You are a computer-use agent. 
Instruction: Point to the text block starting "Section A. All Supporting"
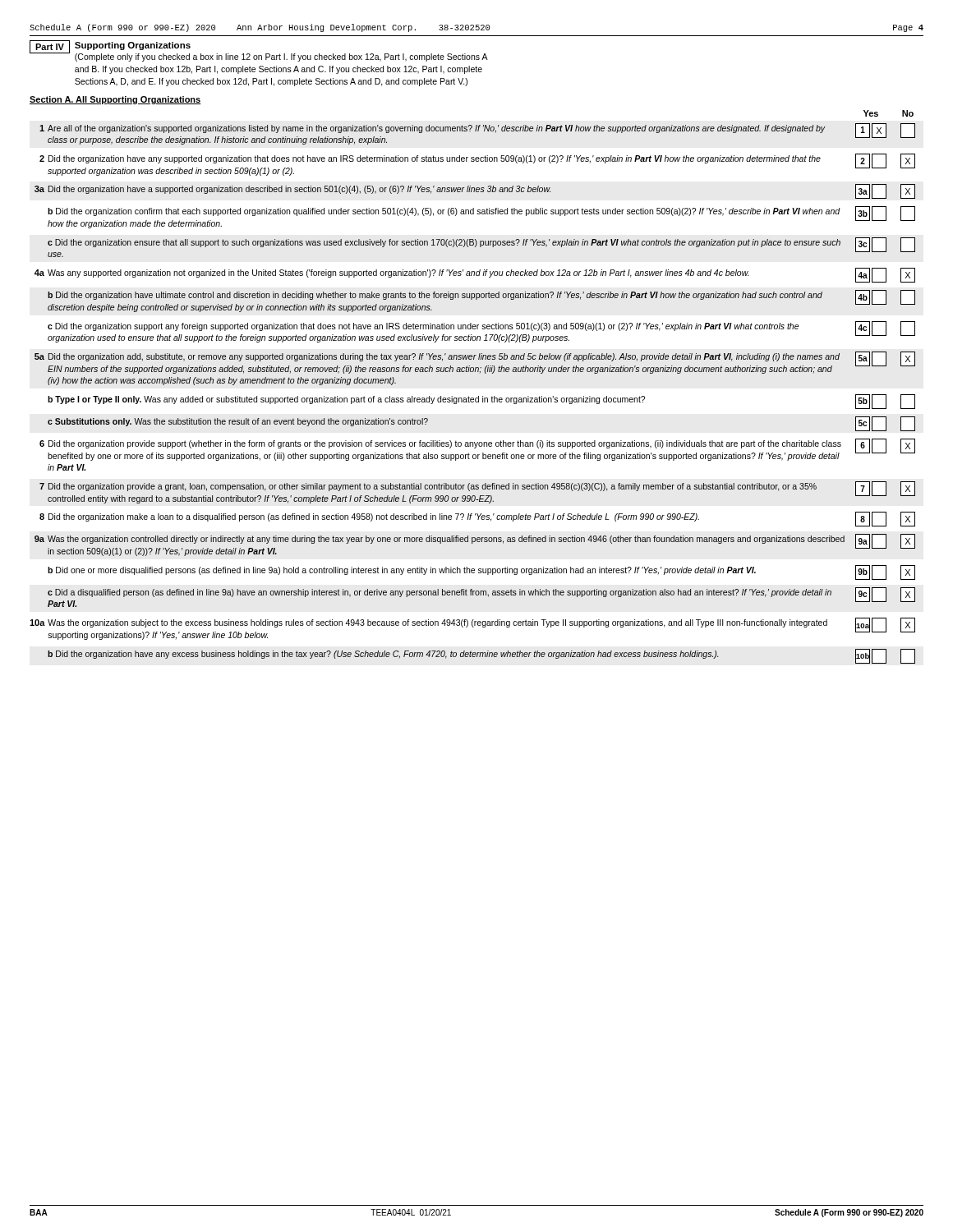coord(115,99)
